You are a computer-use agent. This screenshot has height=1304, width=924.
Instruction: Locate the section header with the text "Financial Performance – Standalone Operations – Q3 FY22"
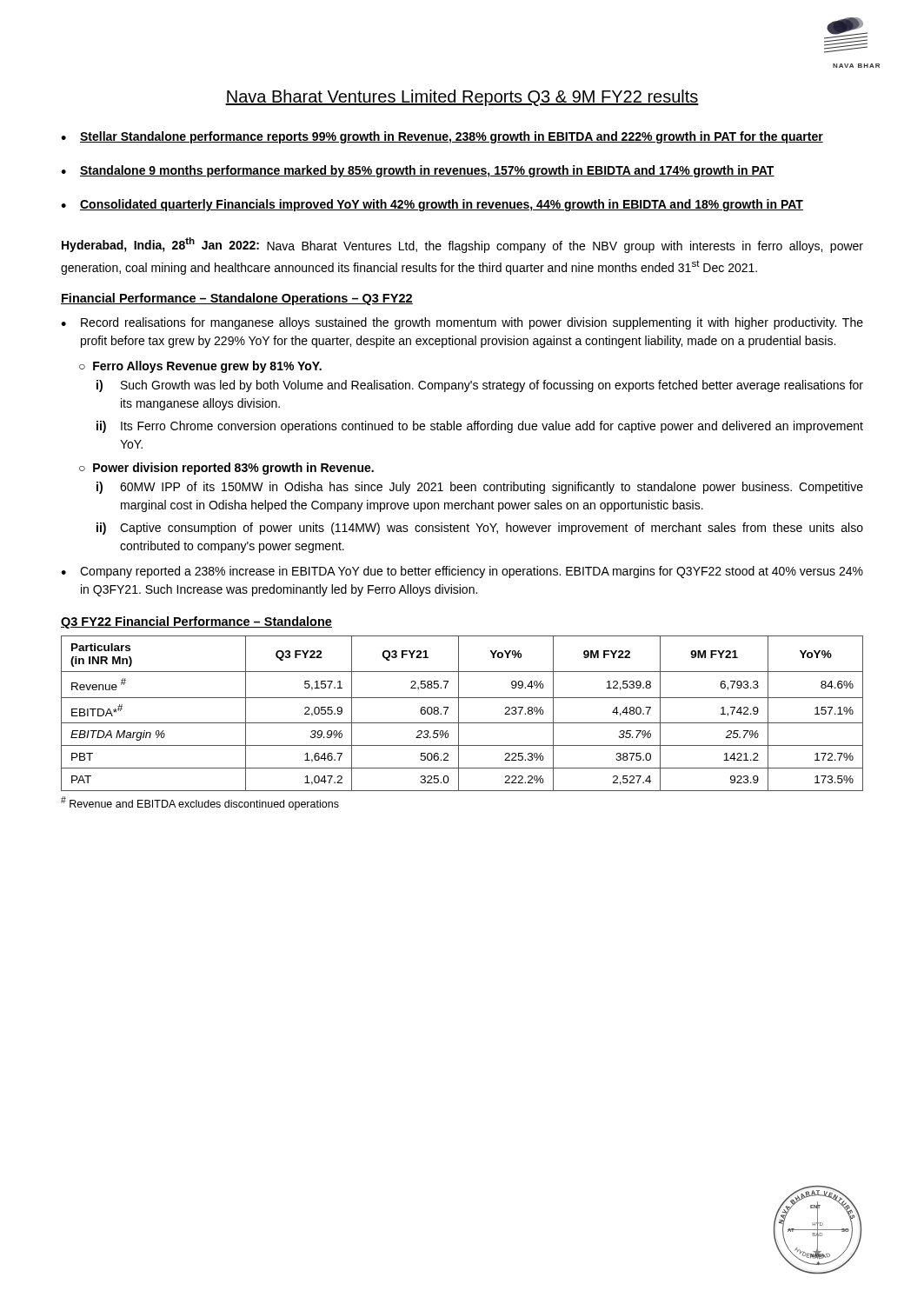237,298
